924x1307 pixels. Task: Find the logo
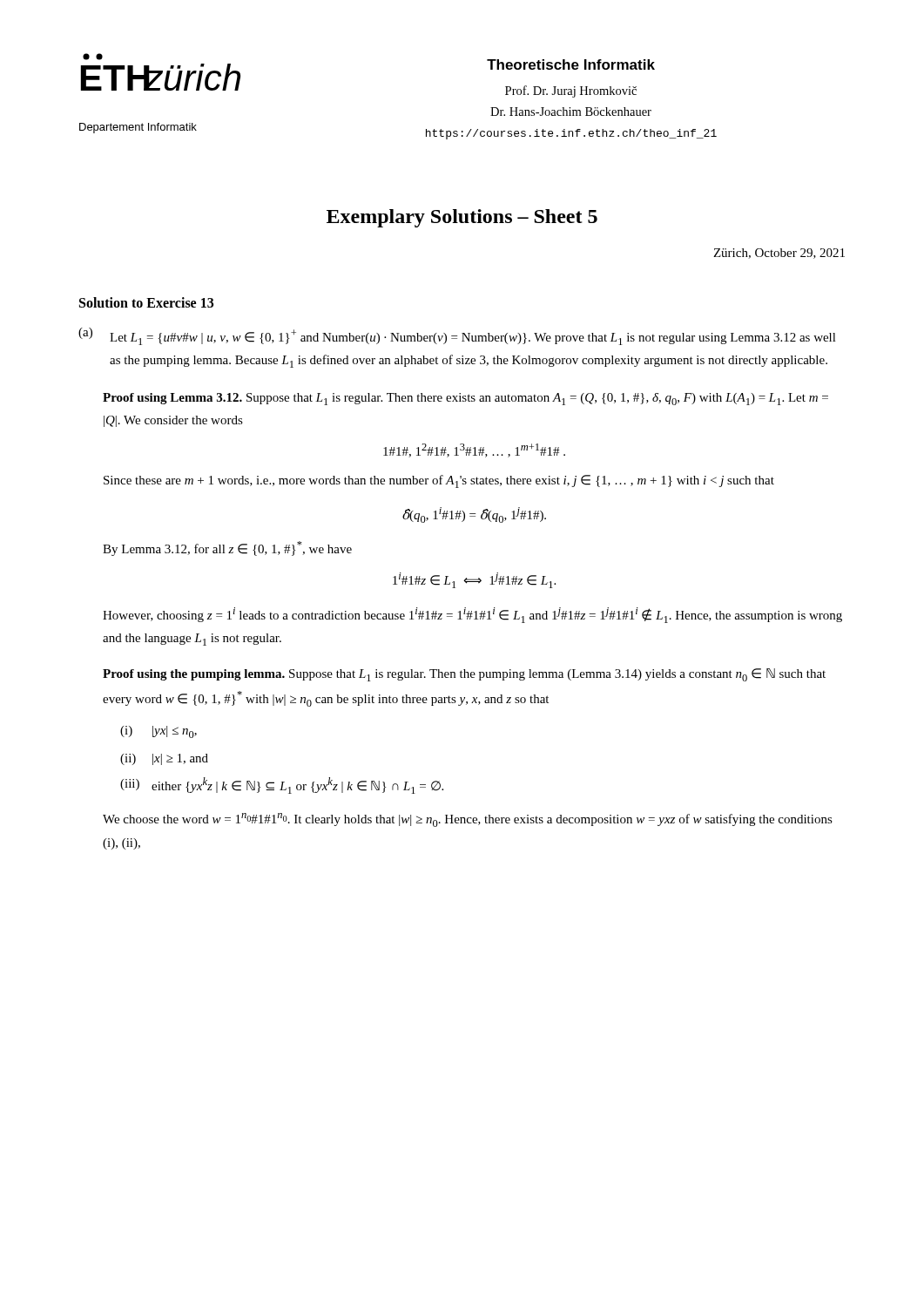(x=170, y=93)
